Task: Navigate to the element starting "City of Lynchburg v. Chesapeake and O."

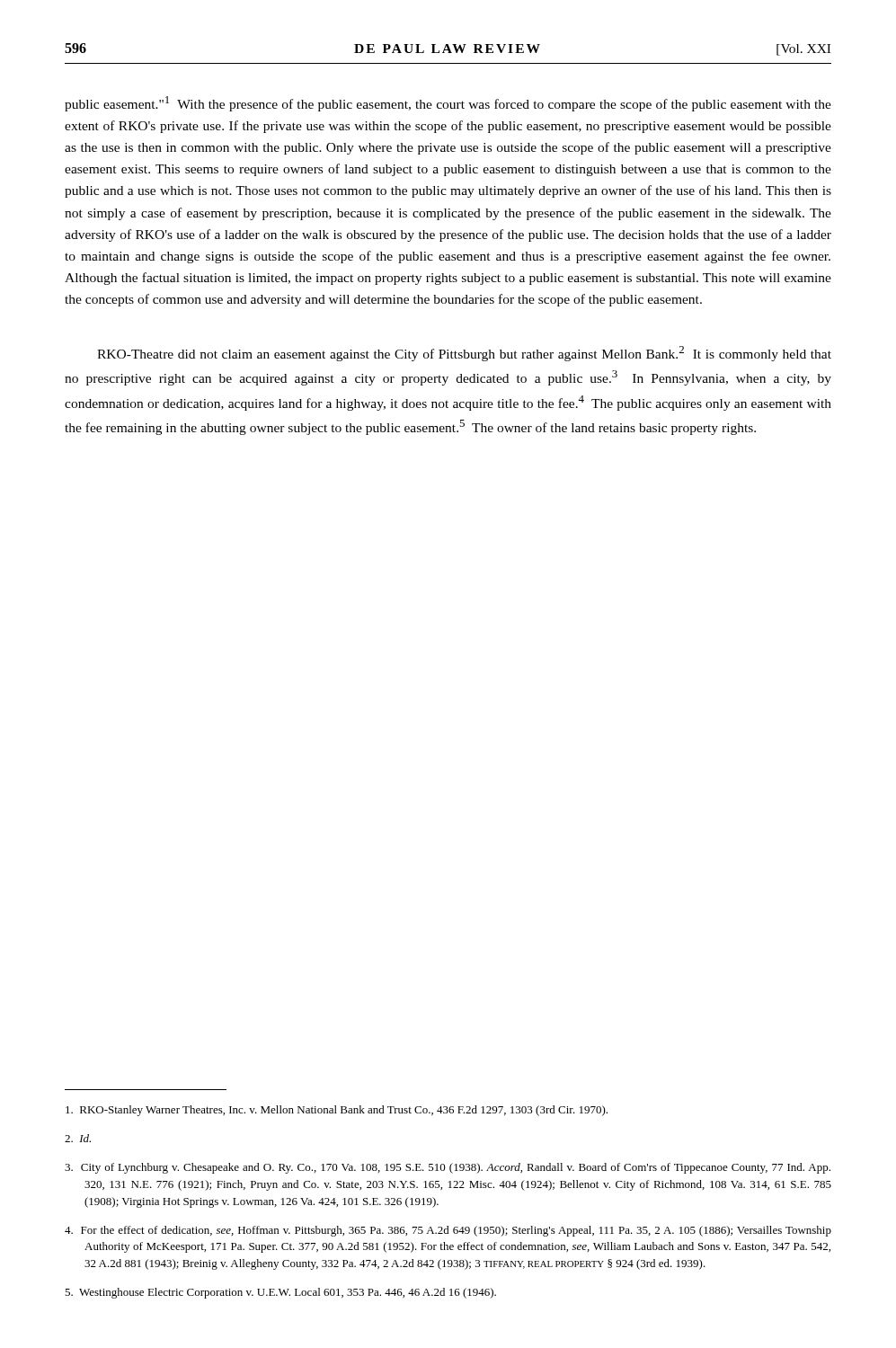Action: tap(448, 1185)
